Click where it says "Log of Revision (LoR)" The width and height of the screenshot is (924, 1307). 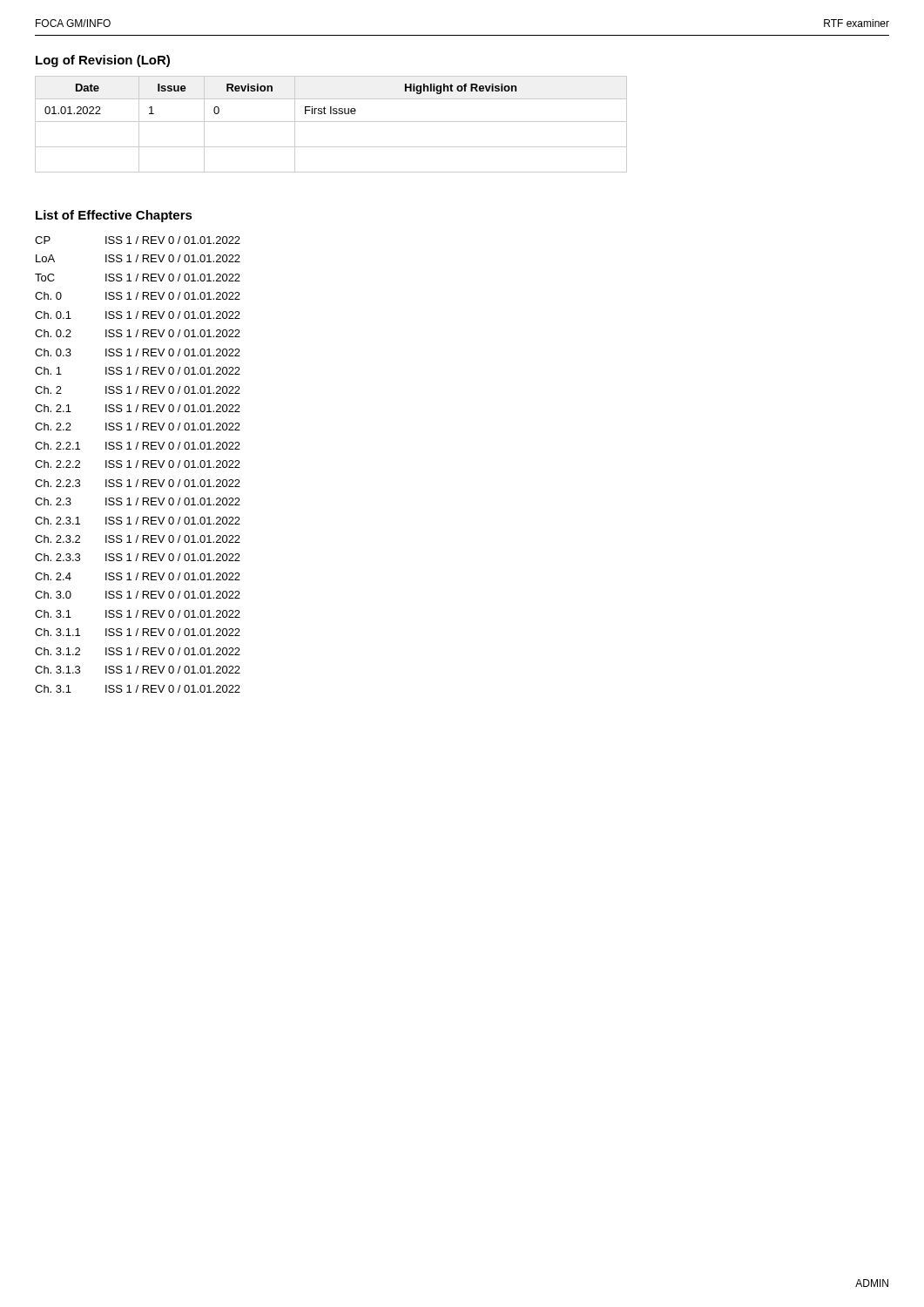click(x=103, y=60)
